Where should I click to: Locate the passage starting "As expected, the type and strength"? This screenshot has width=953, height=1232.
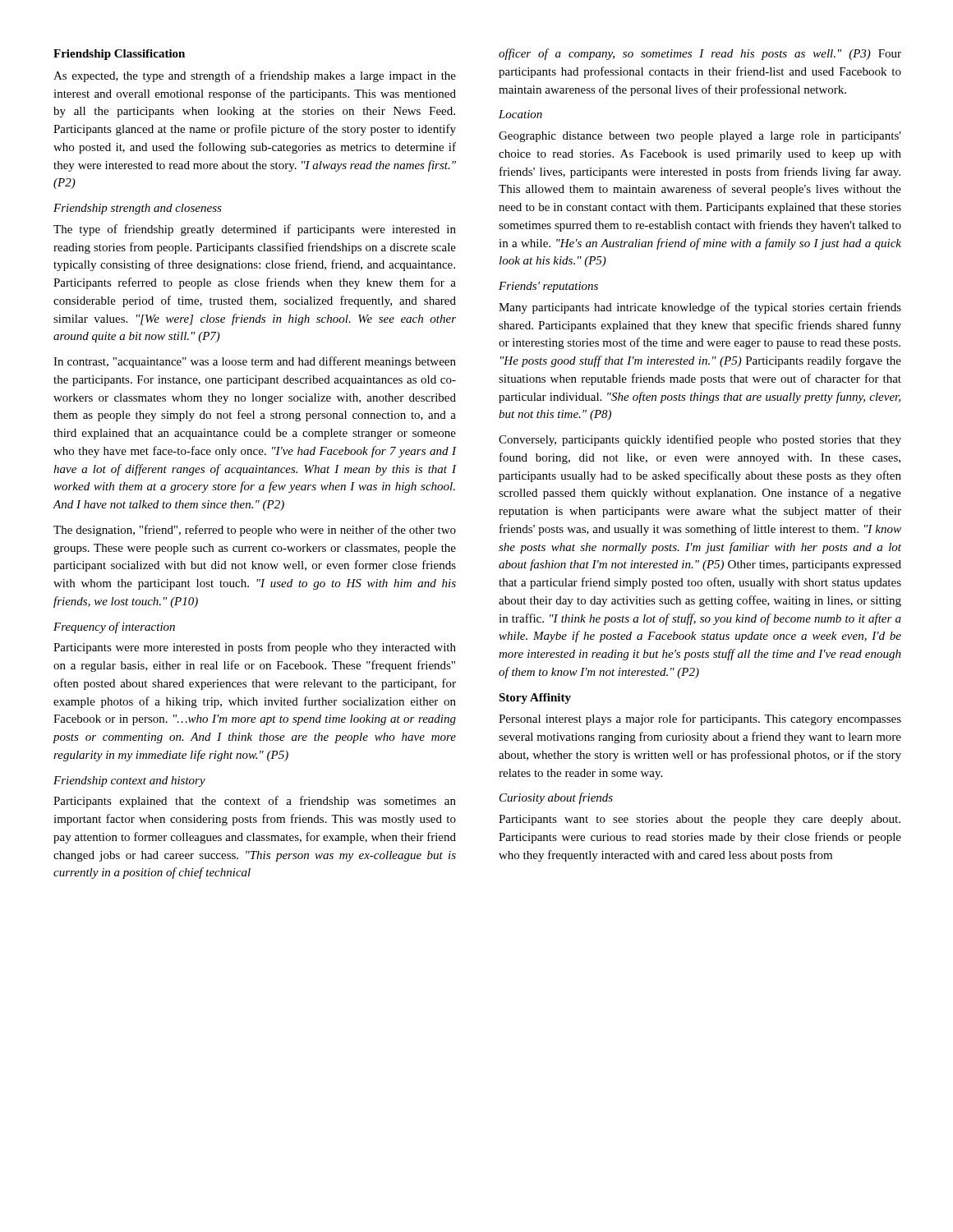(x=255, y=129)
